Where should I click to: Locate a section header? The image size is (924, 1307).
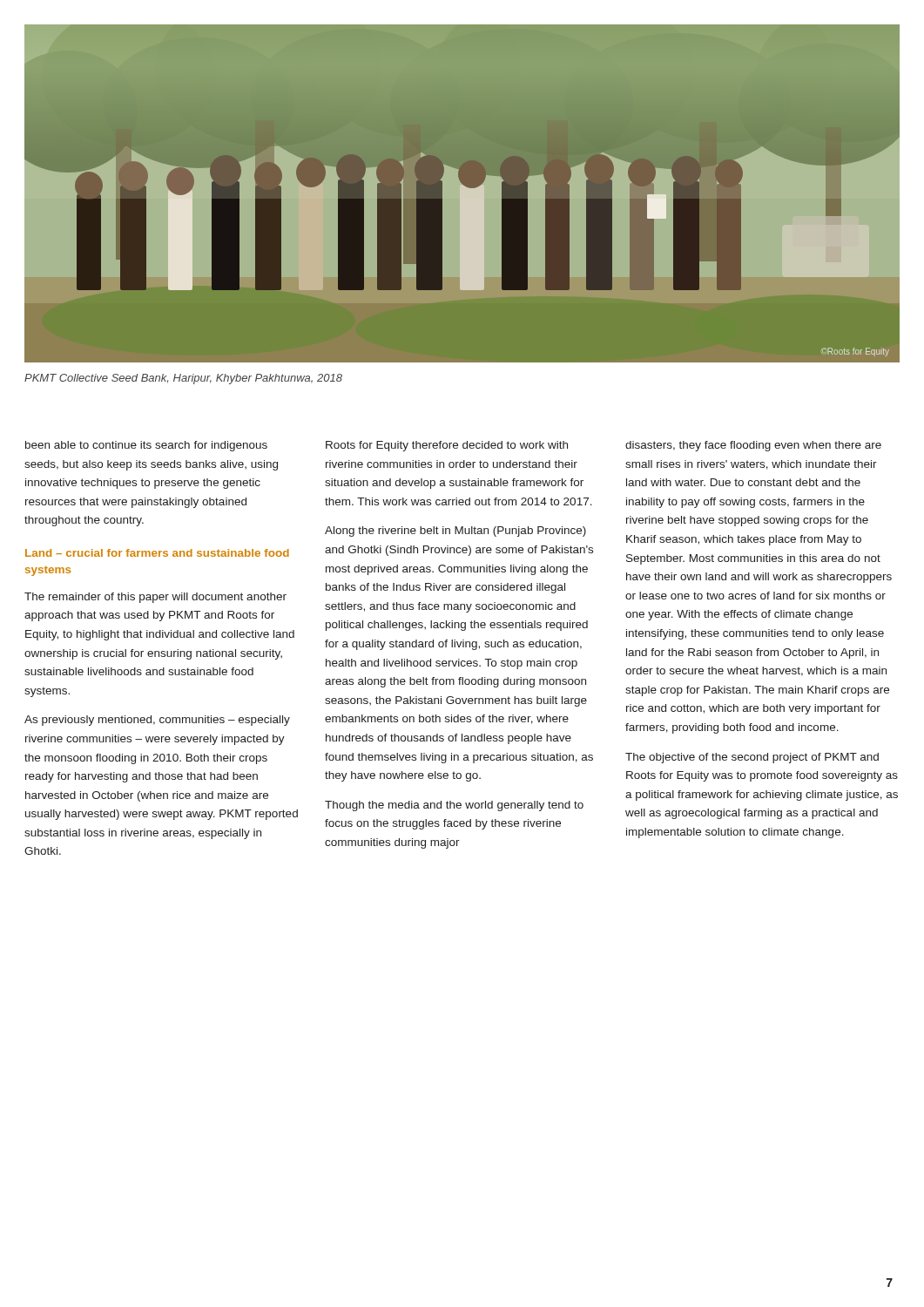point(157,561)
